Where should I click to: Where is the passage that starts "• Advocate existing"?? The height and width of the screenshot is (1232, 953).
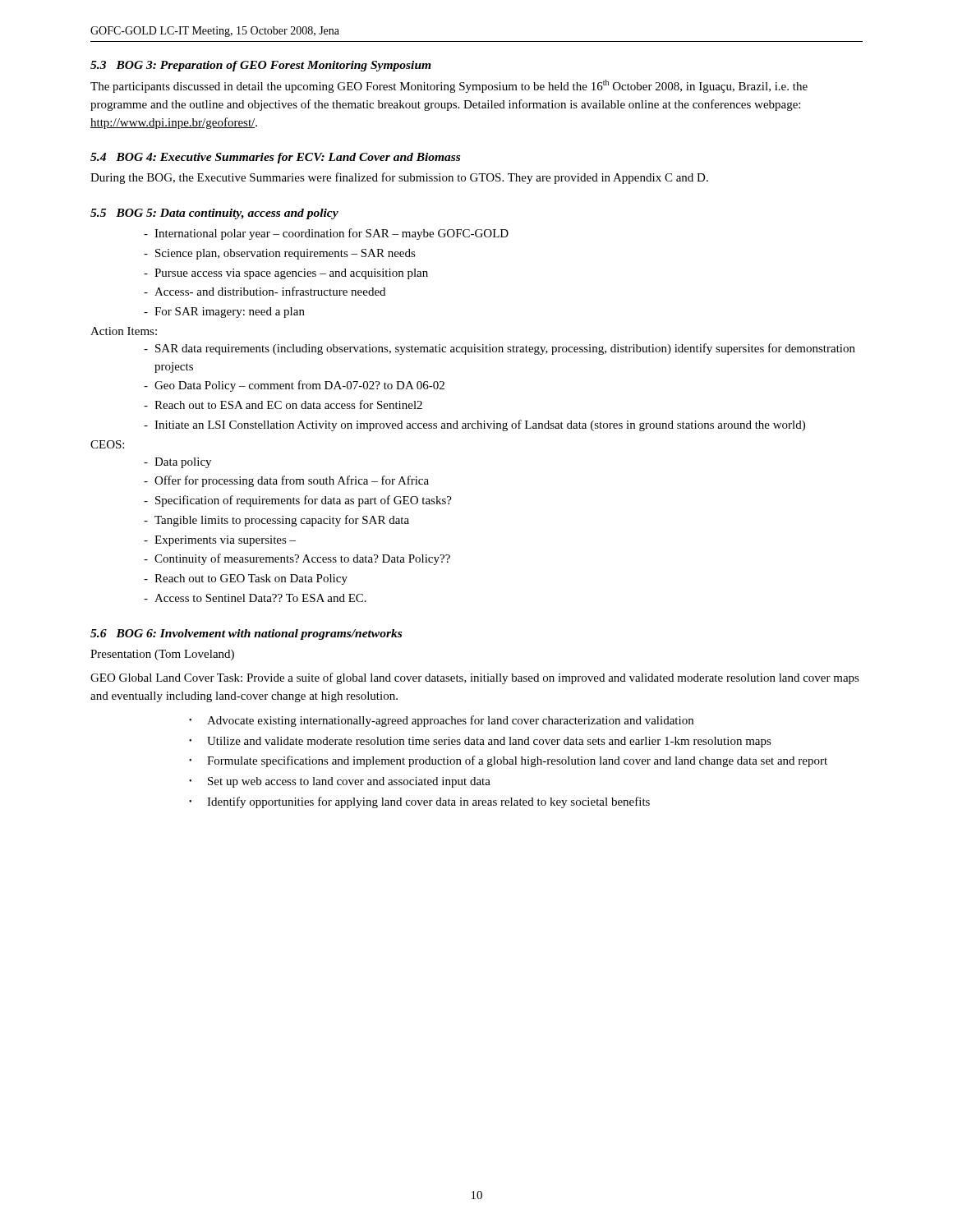click(526, 721)
